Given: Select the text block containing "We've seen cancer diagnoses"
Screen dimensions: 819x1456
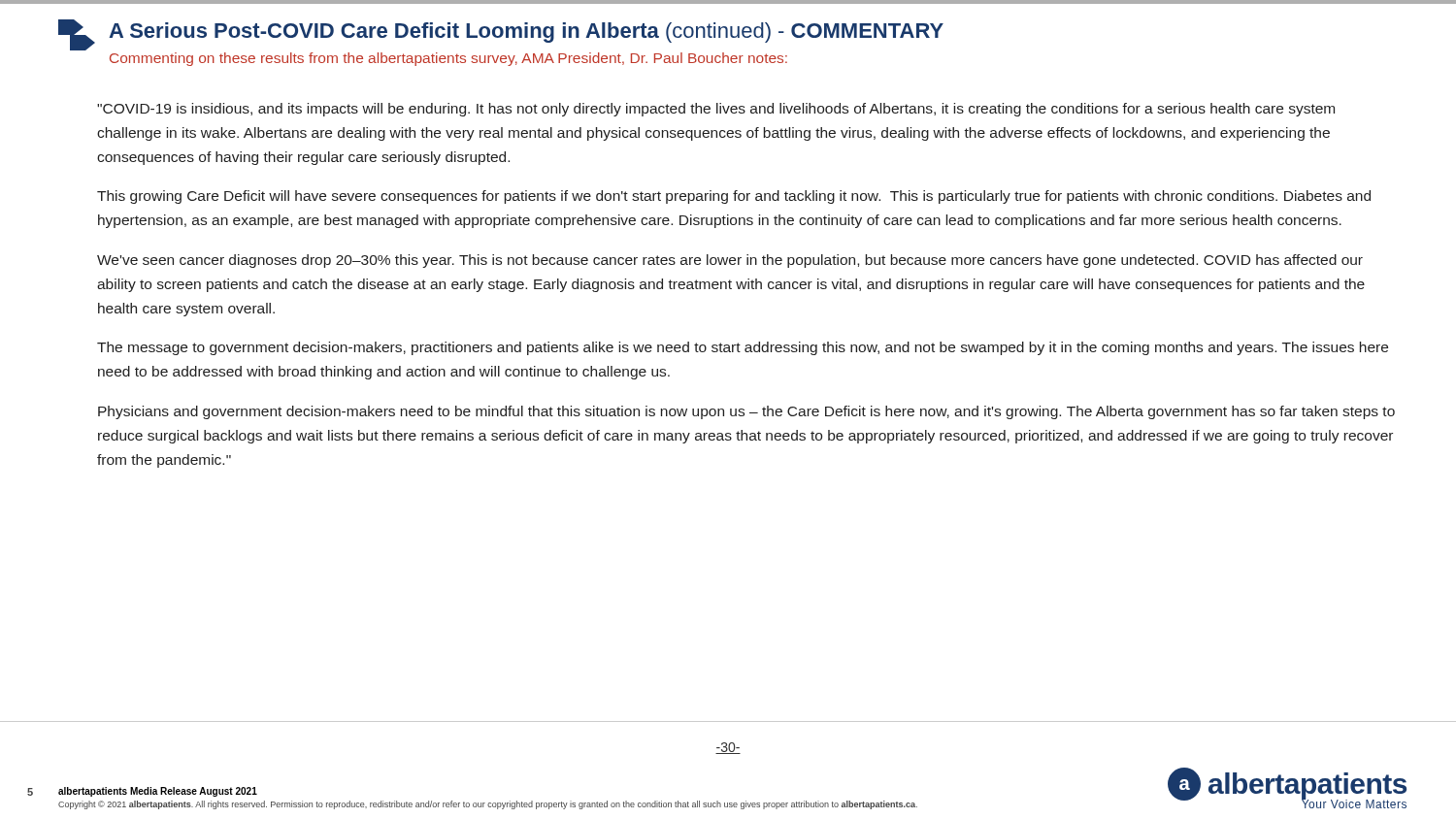Looking at the screenshot, I should pyautogui.click(x=731, y=284).
